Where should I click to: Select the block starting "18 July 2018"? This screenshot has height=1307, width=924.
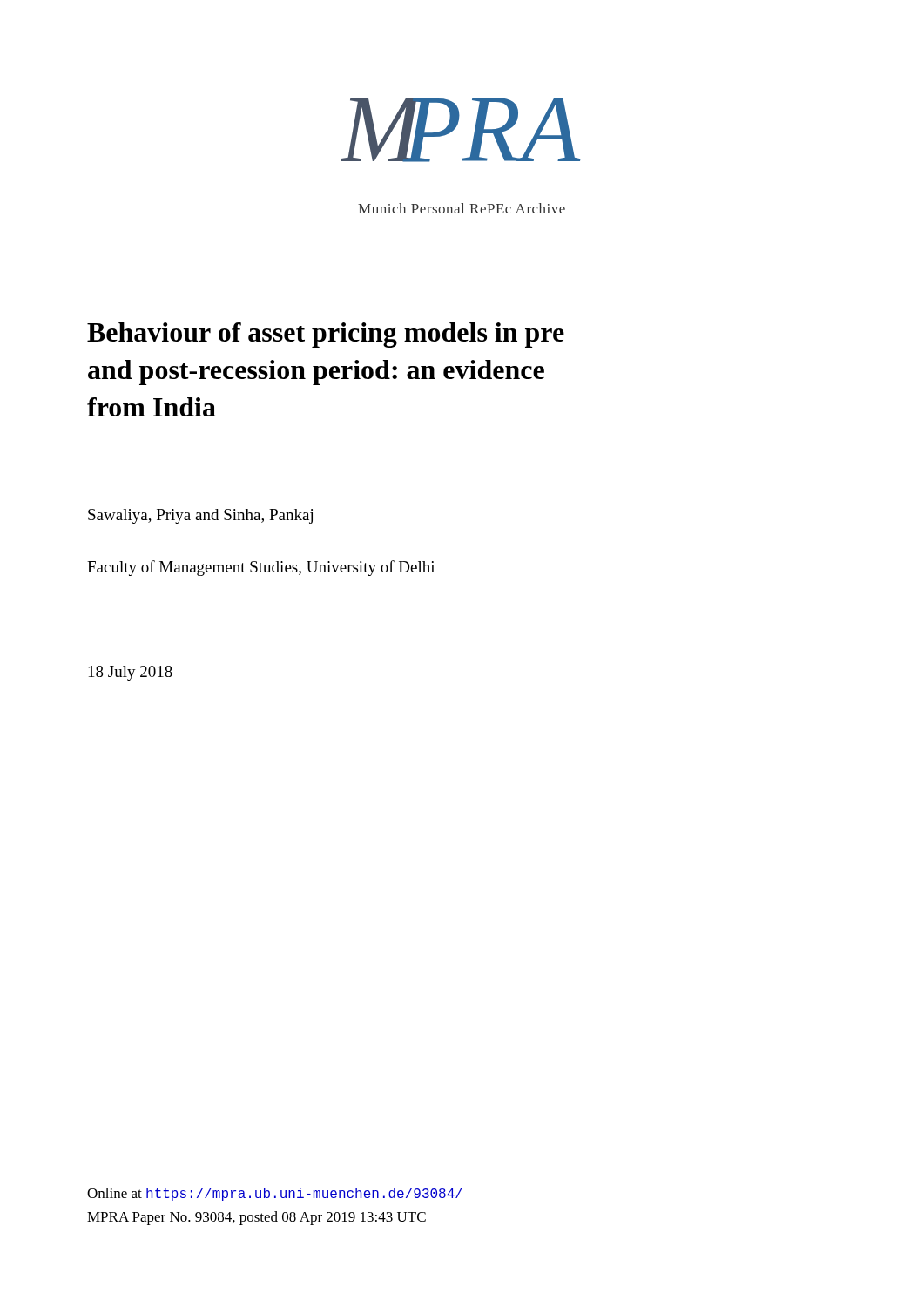tap(131, 673)
